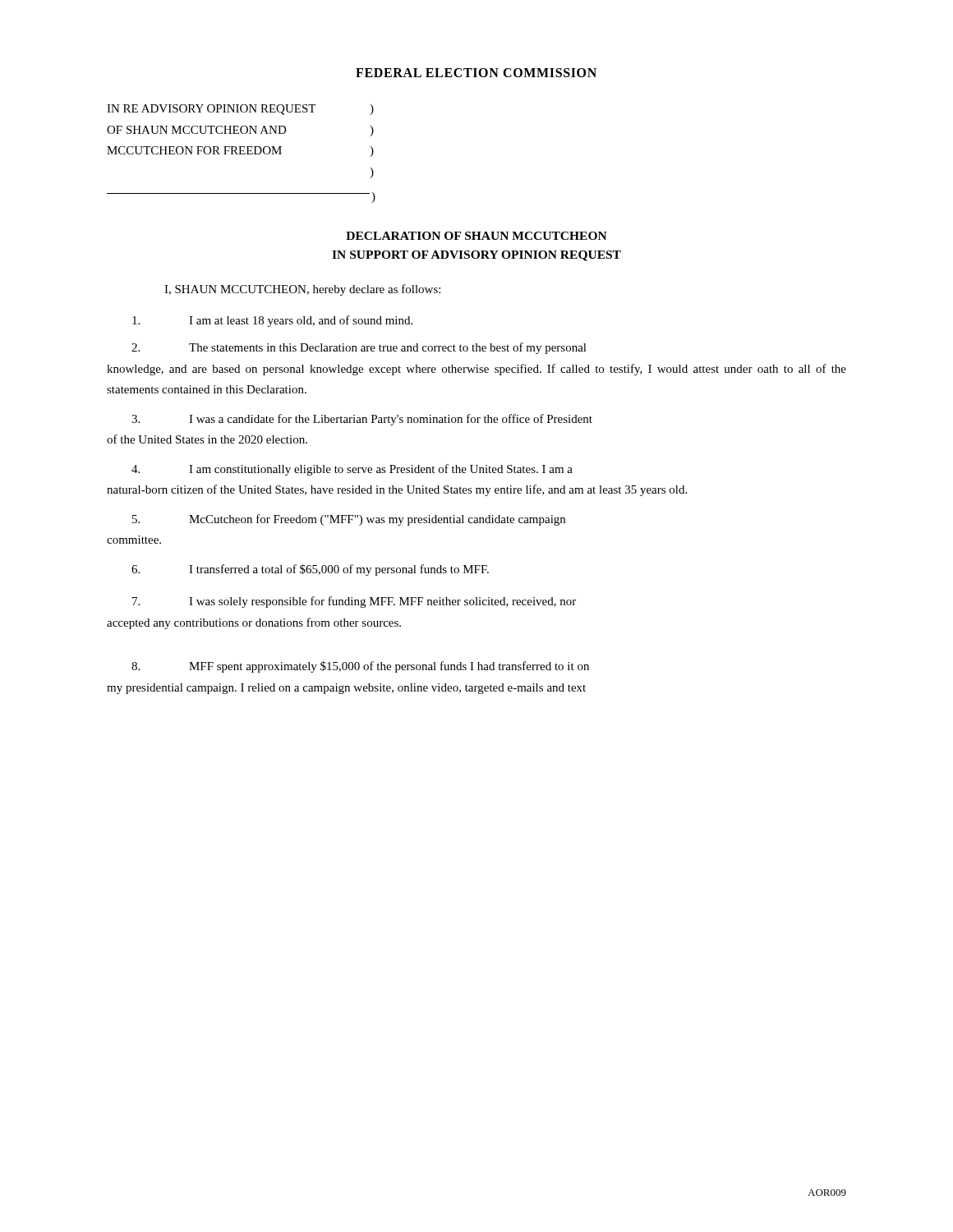Click on the passage starting "6. I transferred a total of $65,000 of"
Image resolution: width=953 pixels, height=1232 pixels.
click(476, 569)
